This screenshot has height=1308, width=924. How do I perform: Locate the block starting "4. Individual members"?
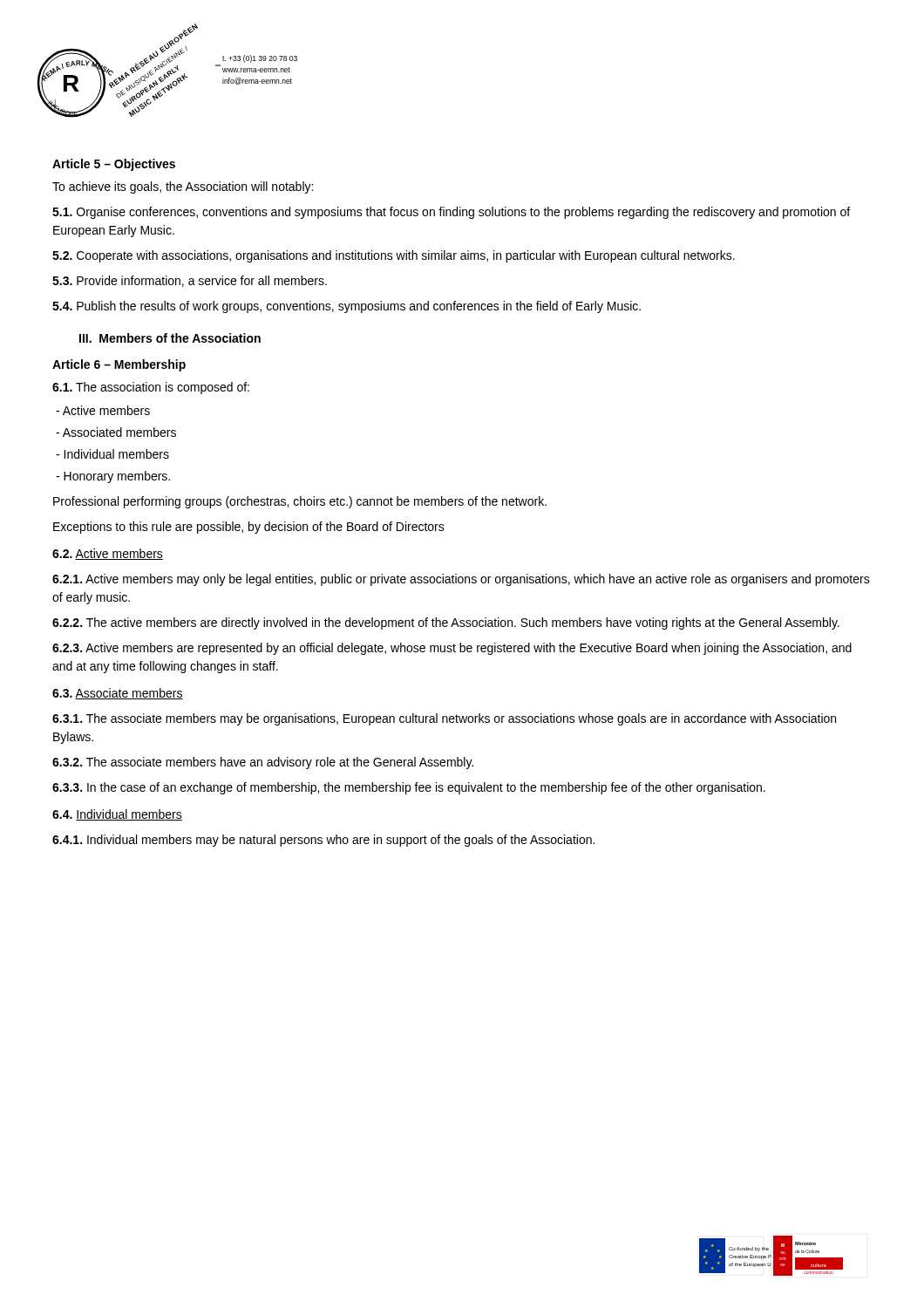117,814
